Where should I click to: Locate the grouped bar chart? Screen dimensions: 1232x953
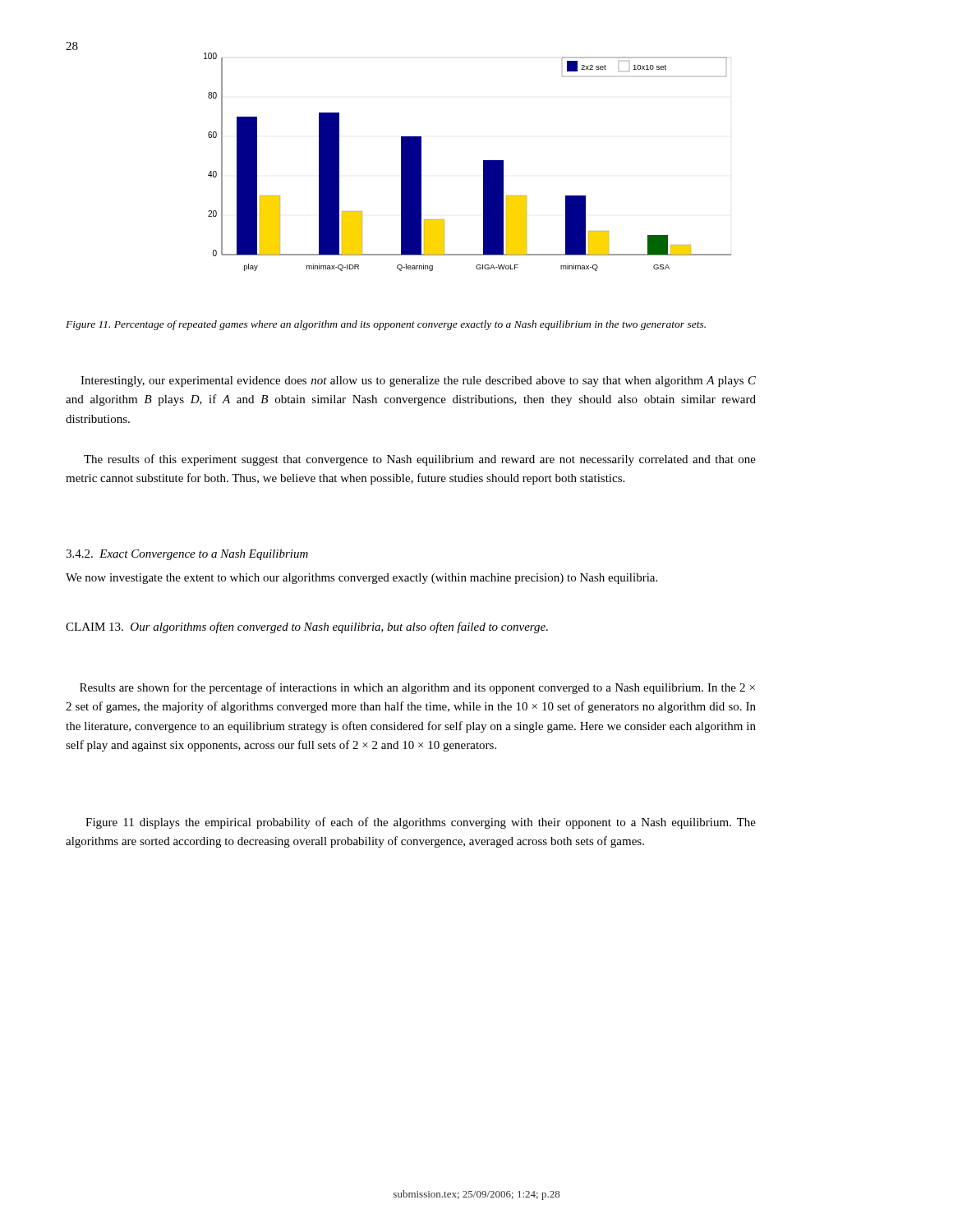pos(468,177)
